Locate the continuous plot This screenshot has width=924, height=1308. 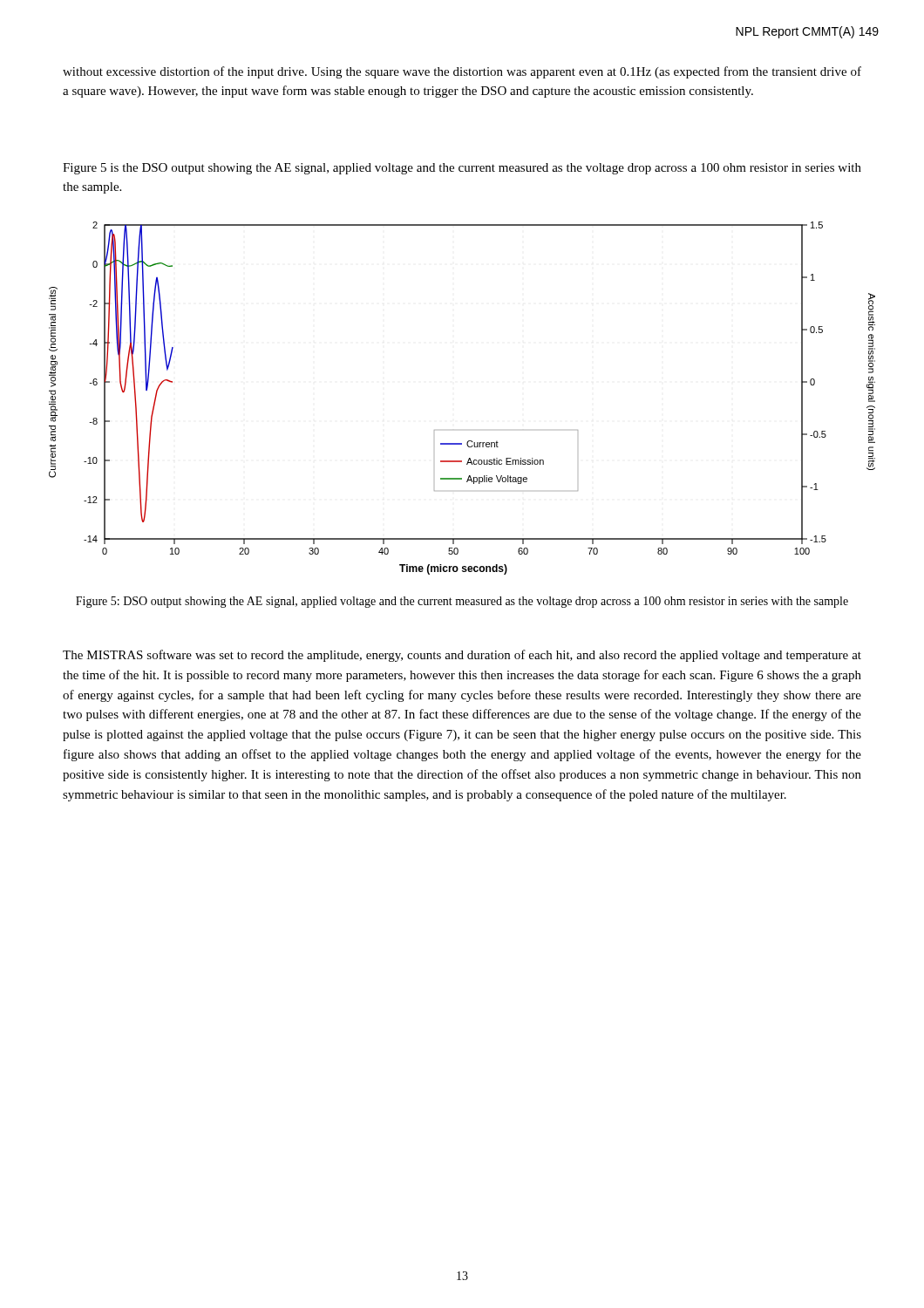[471, 399]
